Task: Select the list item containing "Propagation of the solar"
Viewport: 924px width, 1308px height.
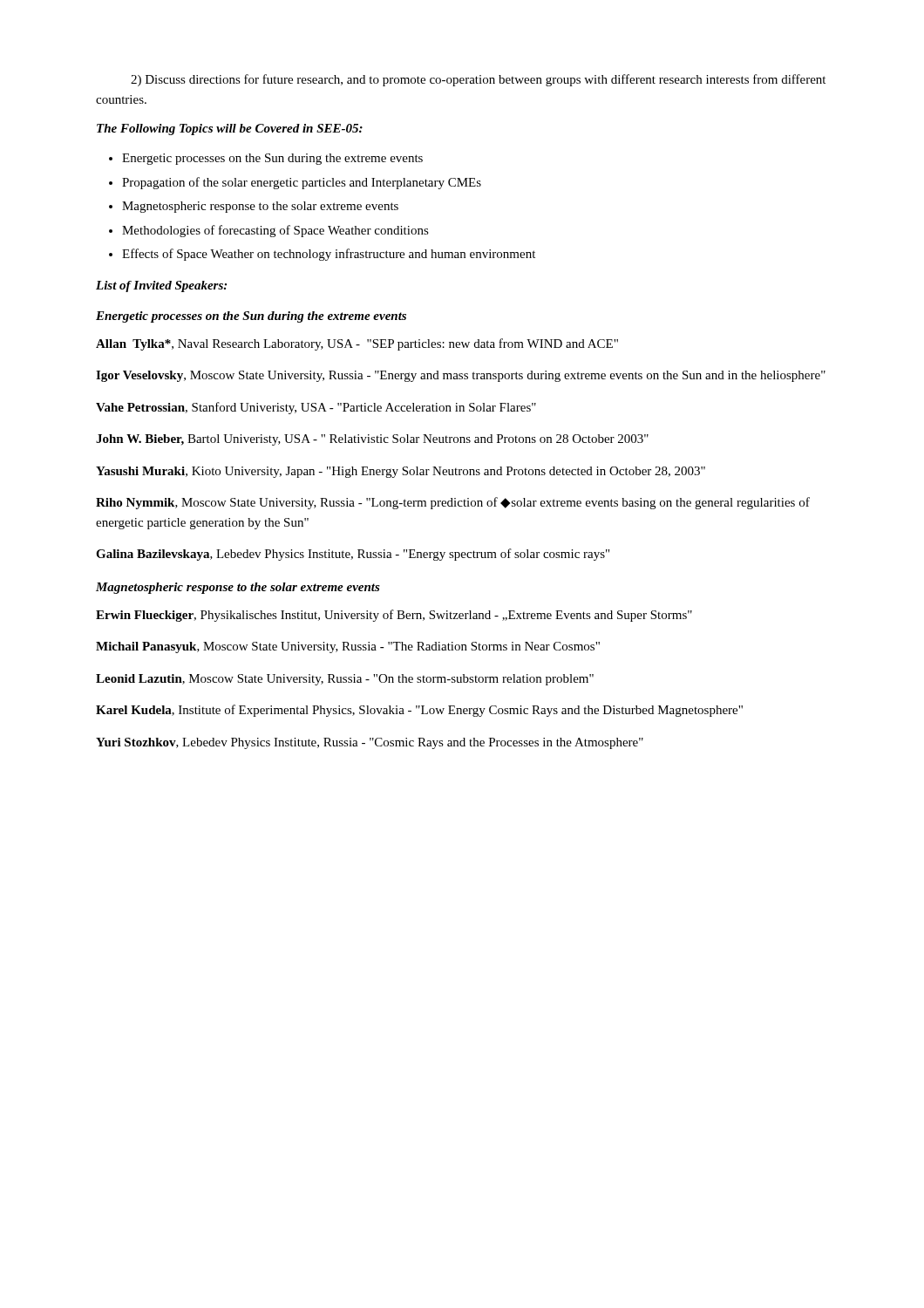Action: coord(302,182)
